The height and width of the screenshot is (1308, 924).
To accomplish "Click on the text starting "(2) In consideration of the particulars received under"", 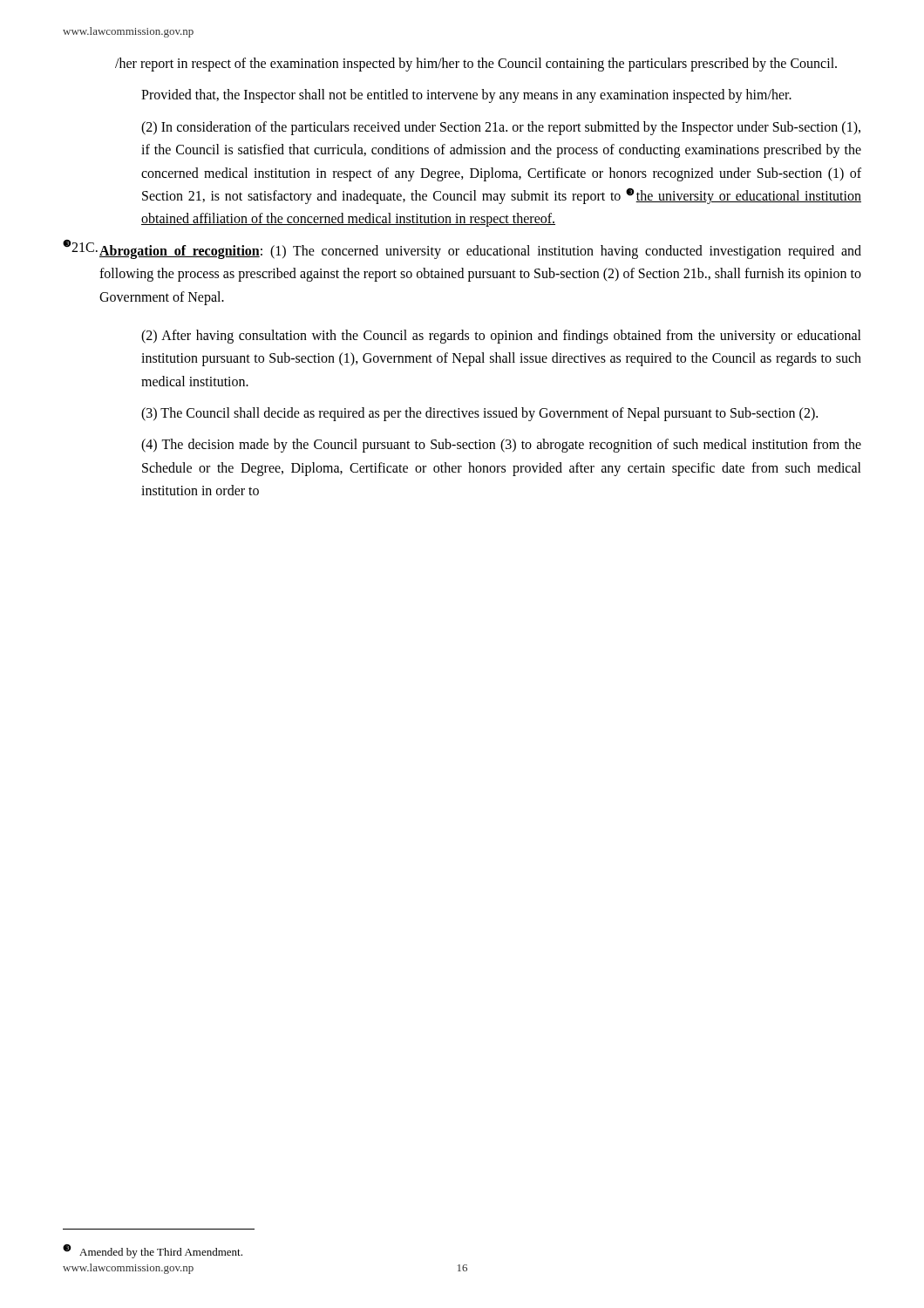I will pos(501,173).
